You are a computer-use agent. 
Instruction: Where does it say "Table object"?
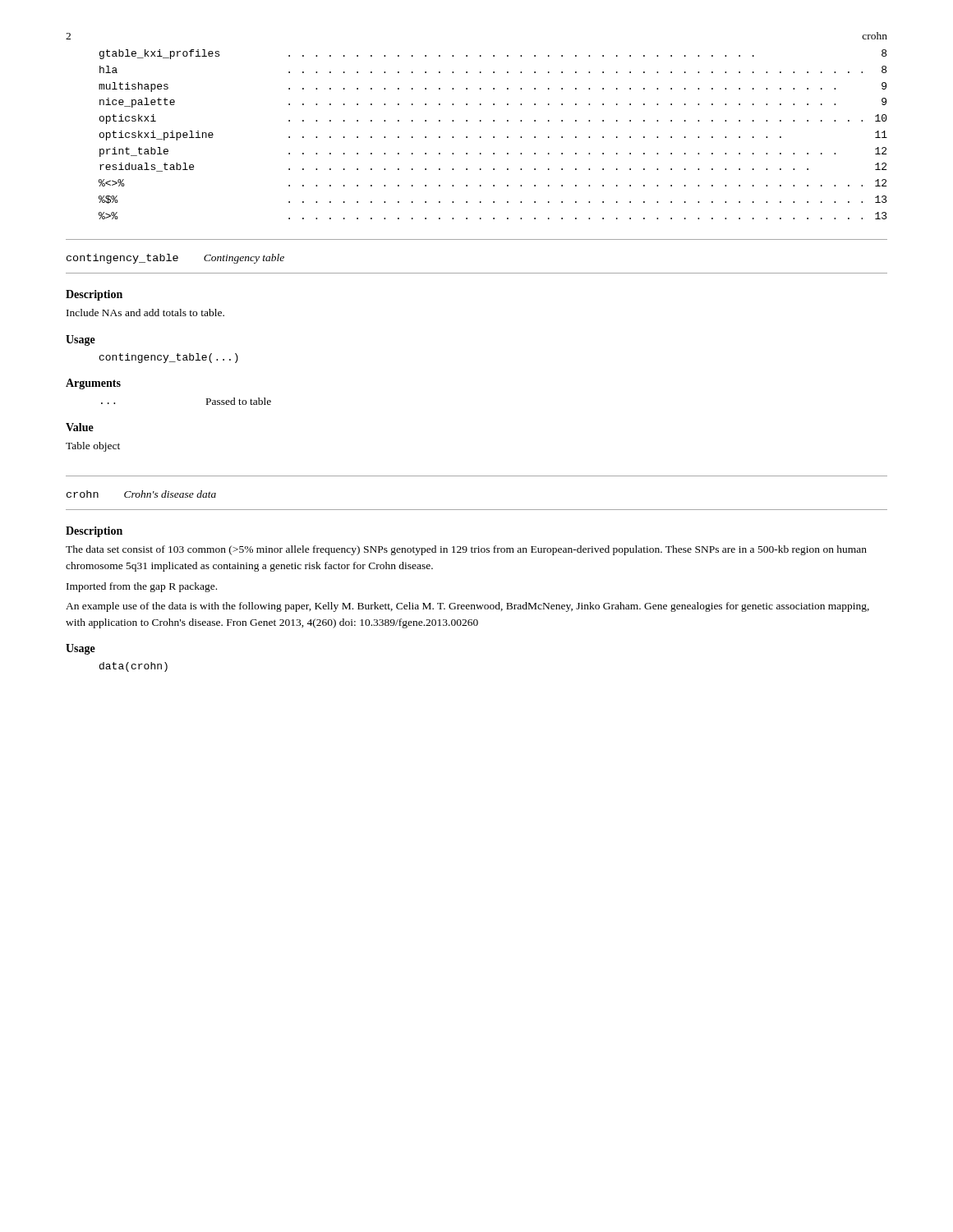(93, 445)
